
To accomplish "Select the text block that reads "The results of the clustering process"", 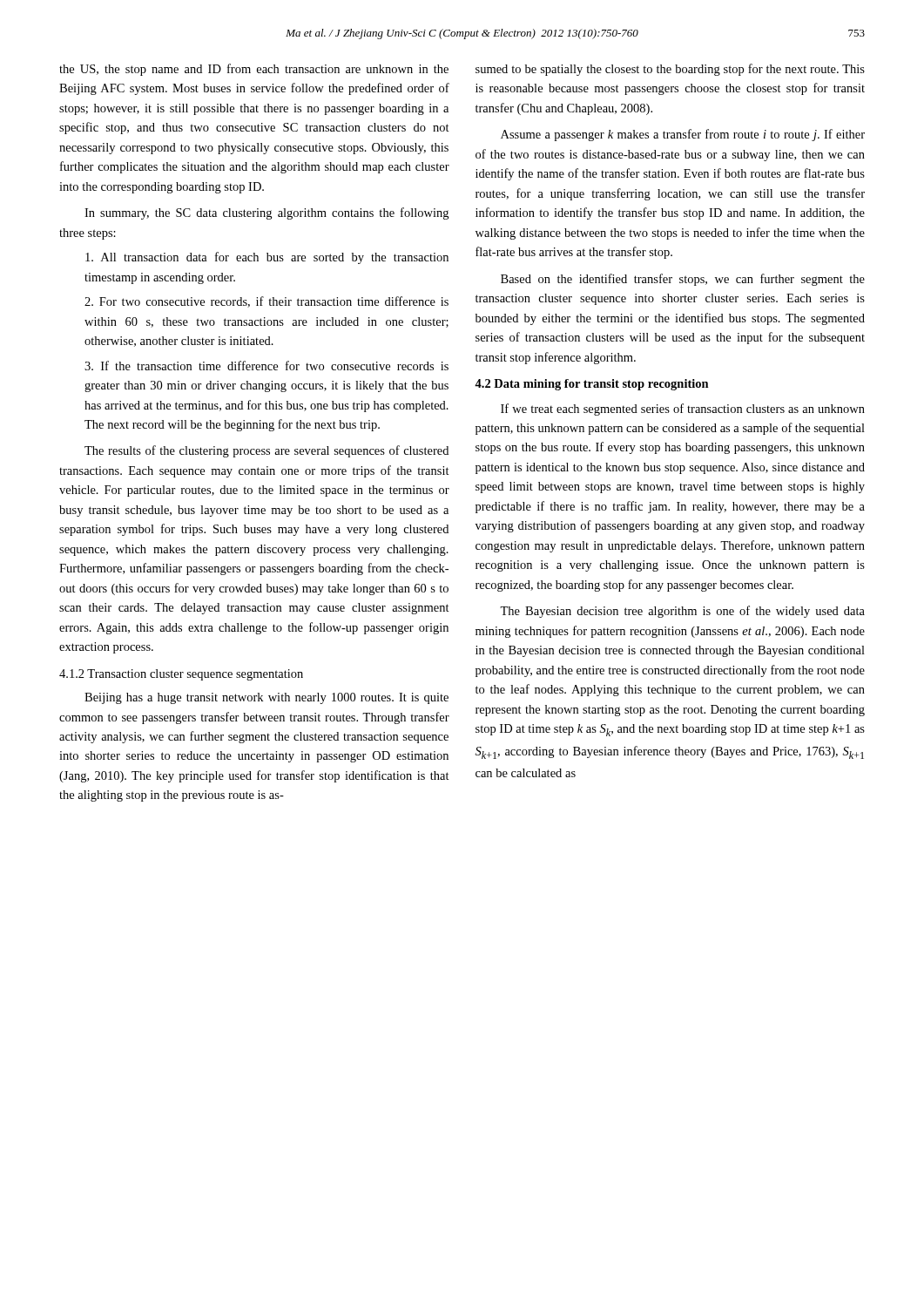I will (254, 549).
